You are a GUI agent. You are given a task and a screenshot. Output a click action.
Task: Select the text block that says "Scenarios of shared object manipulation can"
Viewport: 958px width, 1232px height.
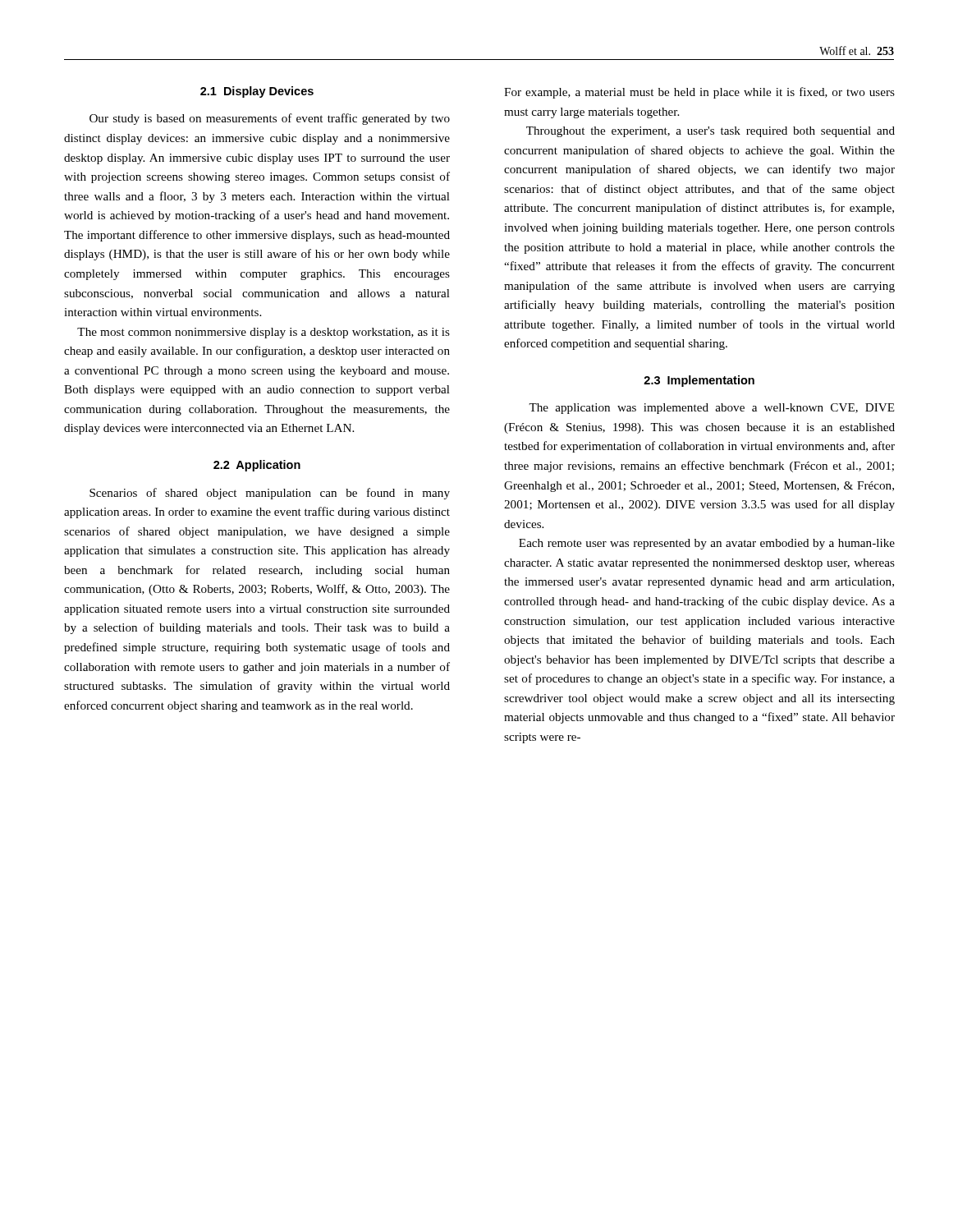(257, 599)
